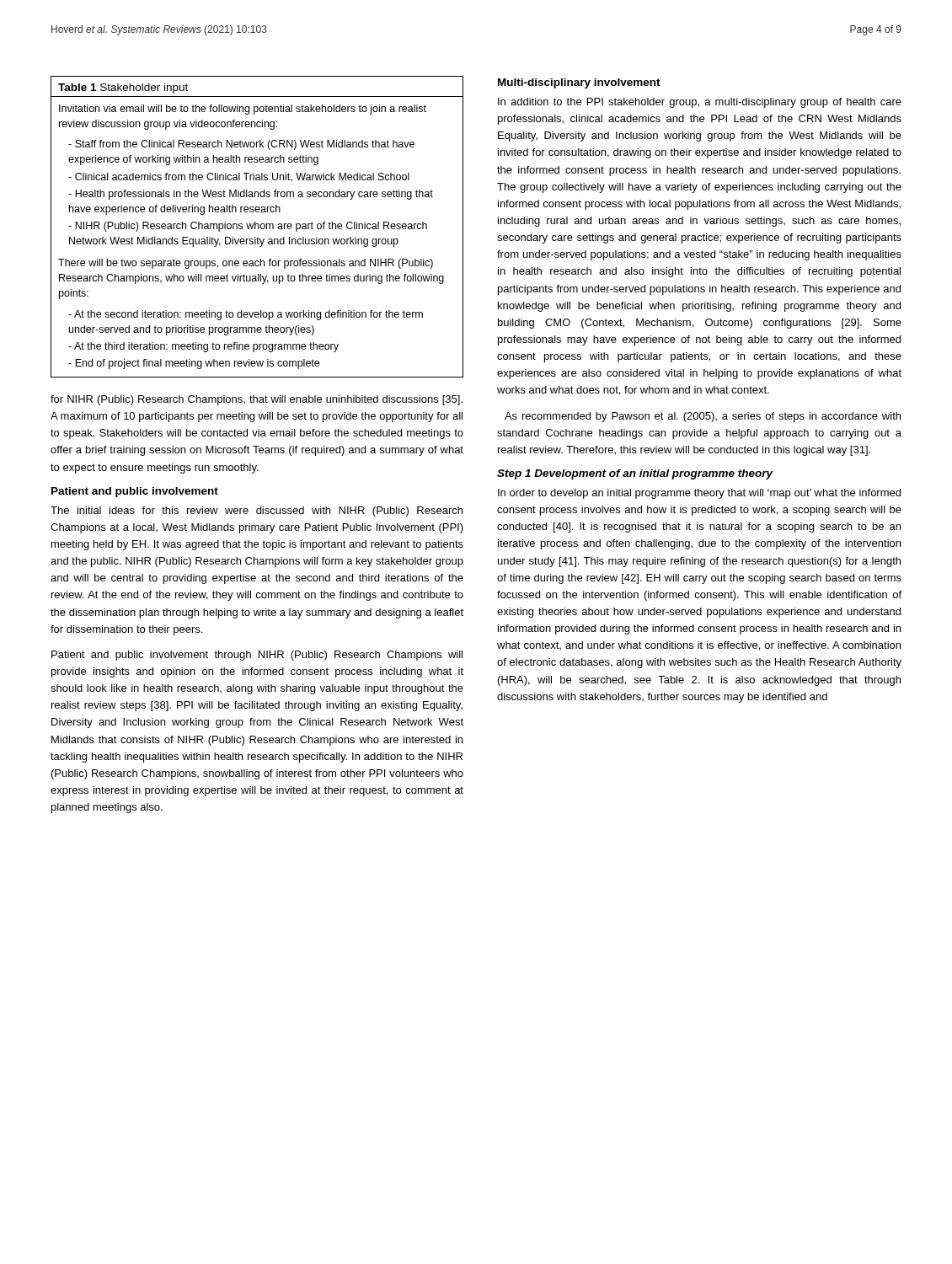Click where it says "Multi-disciplinary involvement"
The height and width of the screenshot is (1264, 952).
579,82
